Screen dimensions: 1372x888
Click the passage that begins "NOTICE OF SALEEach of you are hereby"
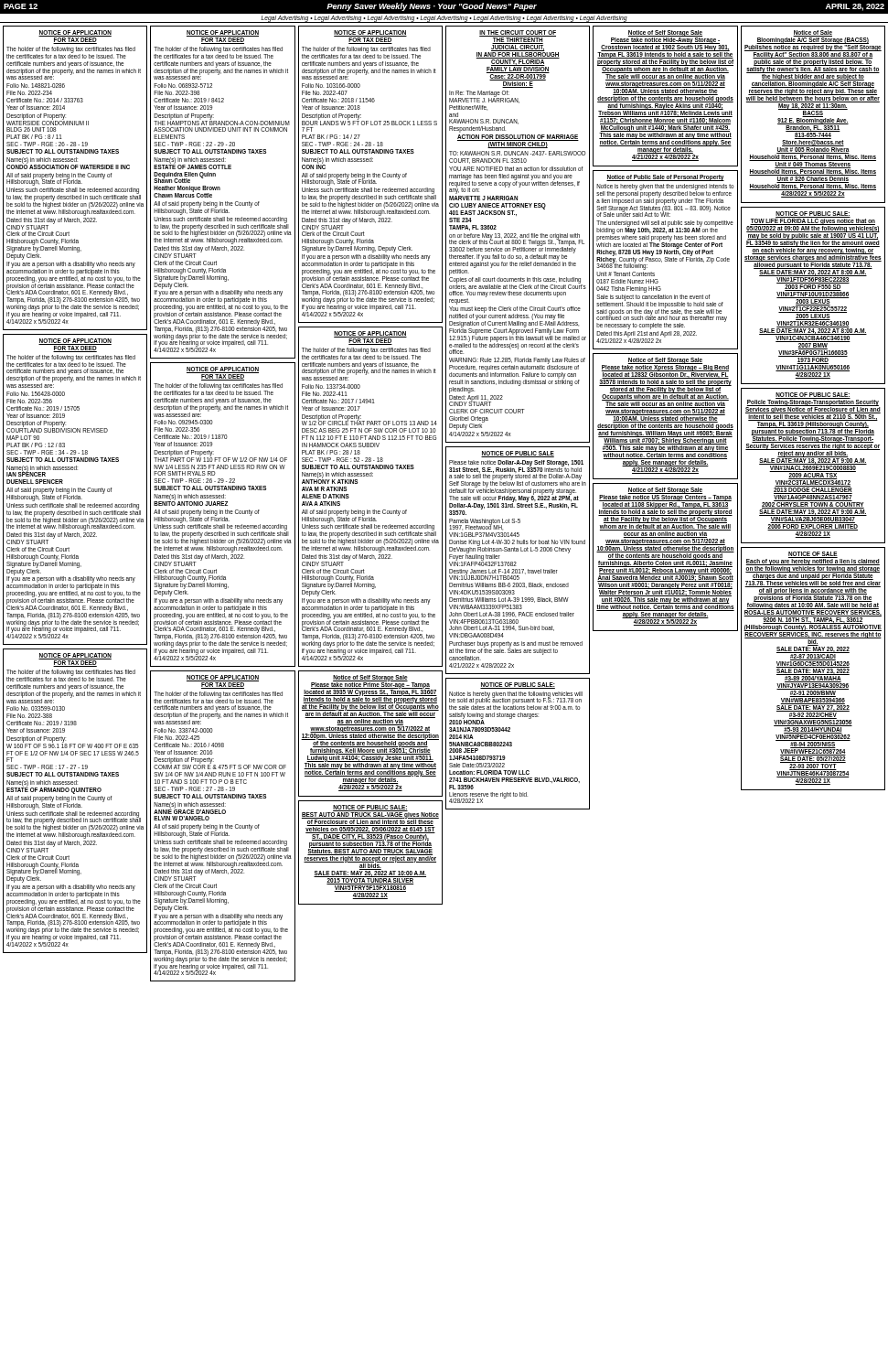pyautogui.click(x=813, y=668)
